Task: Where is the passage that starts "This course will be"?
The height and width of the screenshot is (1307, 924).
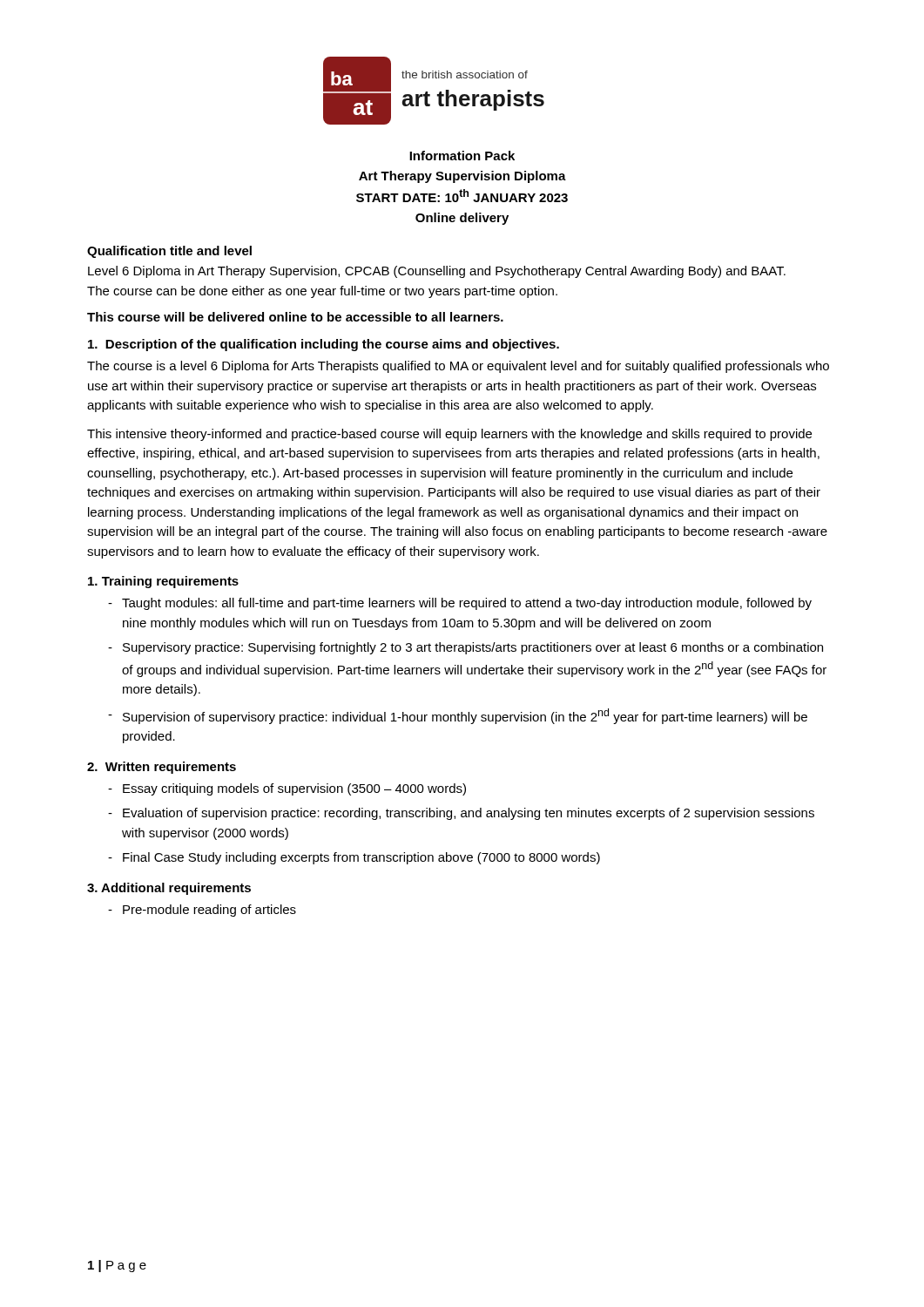Action: pyautogui.click(x=295, y=317)
